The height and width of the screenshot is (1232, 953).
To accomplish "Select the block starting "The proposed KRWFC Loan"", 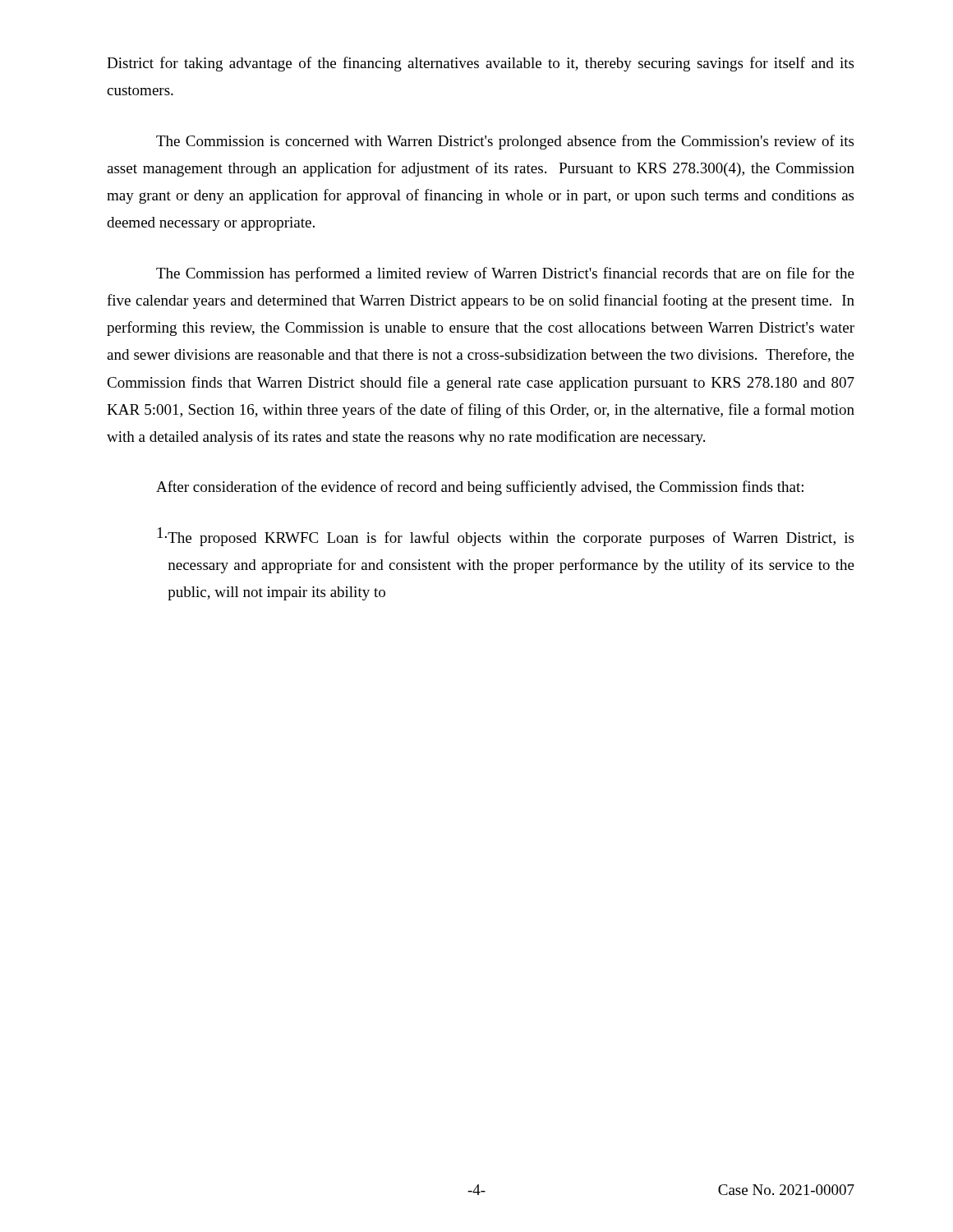I will coord(481,565).
